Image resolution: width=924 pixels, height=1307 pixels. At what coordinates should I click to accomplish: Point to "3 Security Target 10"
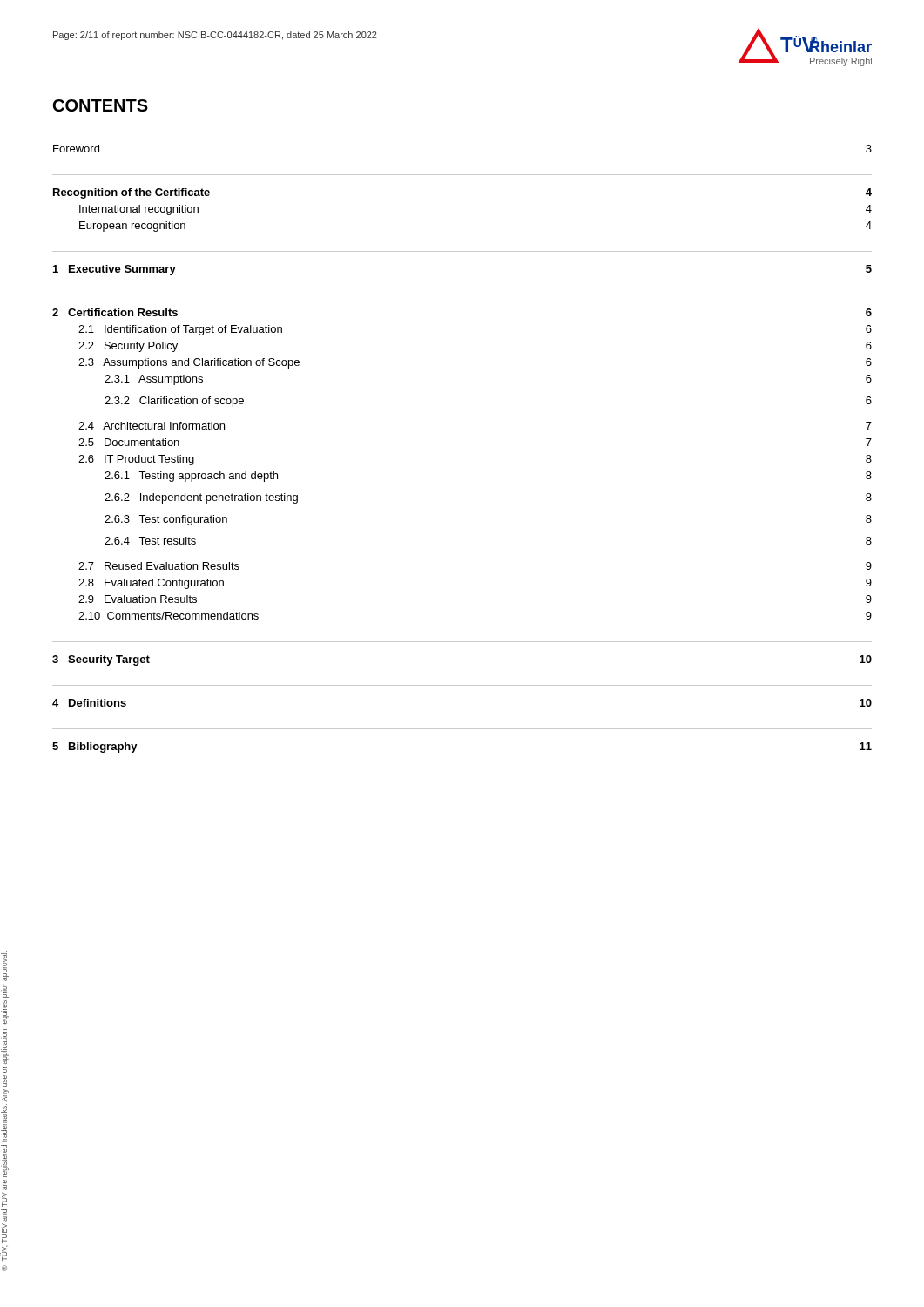pyautogui.click(x=101, y=660)
